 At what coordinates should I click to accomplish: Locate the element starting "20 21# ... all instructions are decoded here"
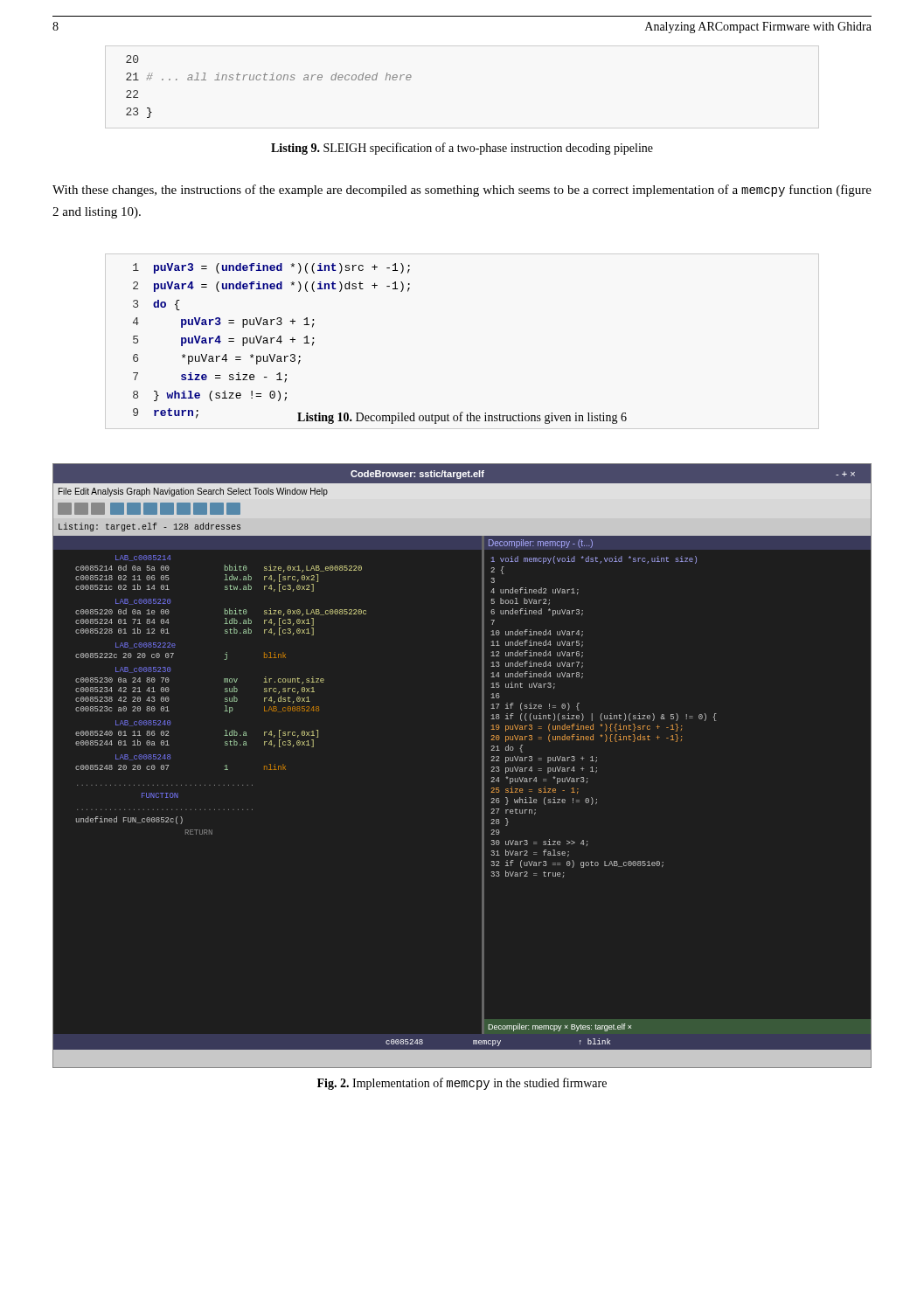coord(132,59)
